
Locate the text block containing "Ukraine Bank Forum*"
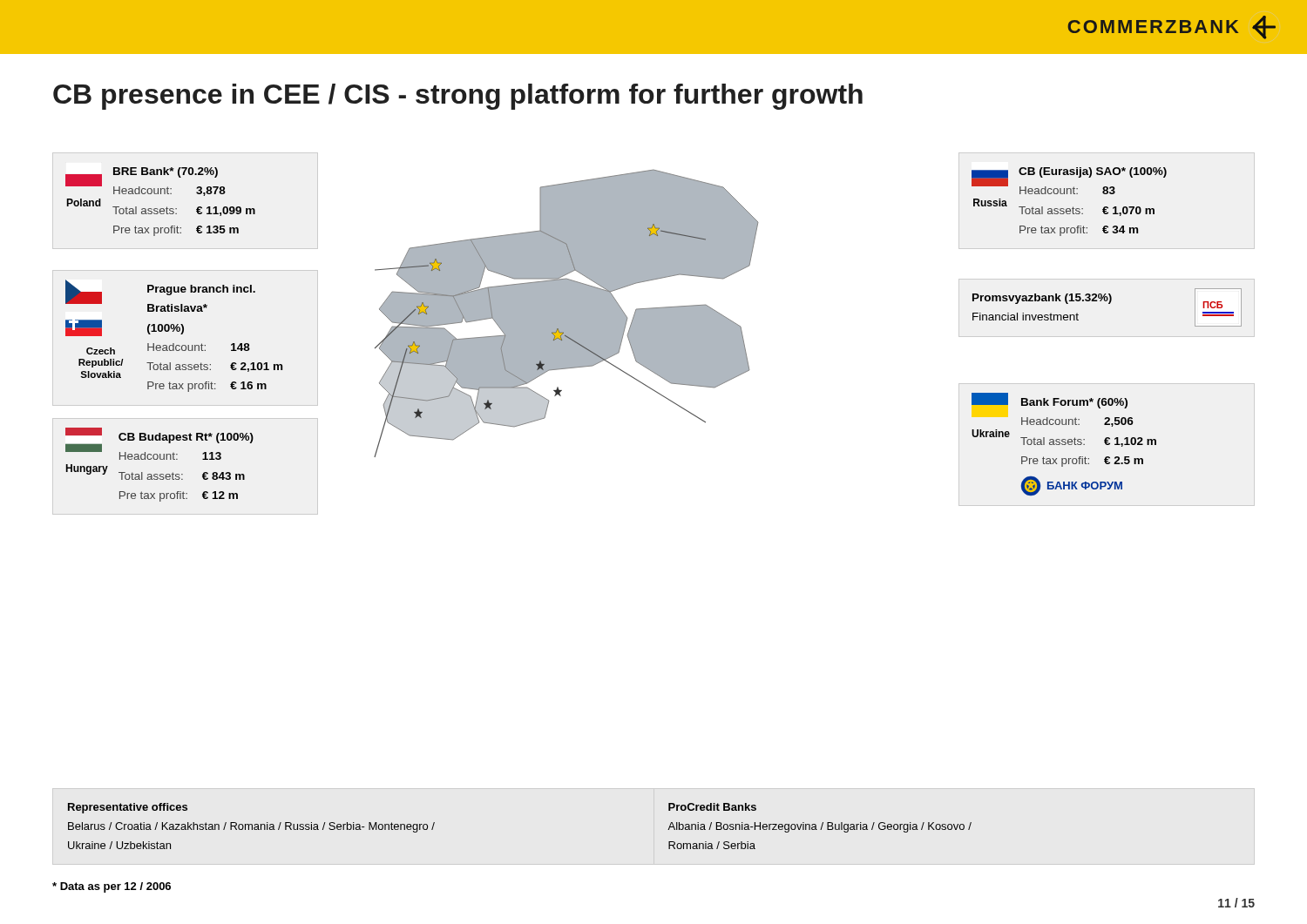(1107, 445)
